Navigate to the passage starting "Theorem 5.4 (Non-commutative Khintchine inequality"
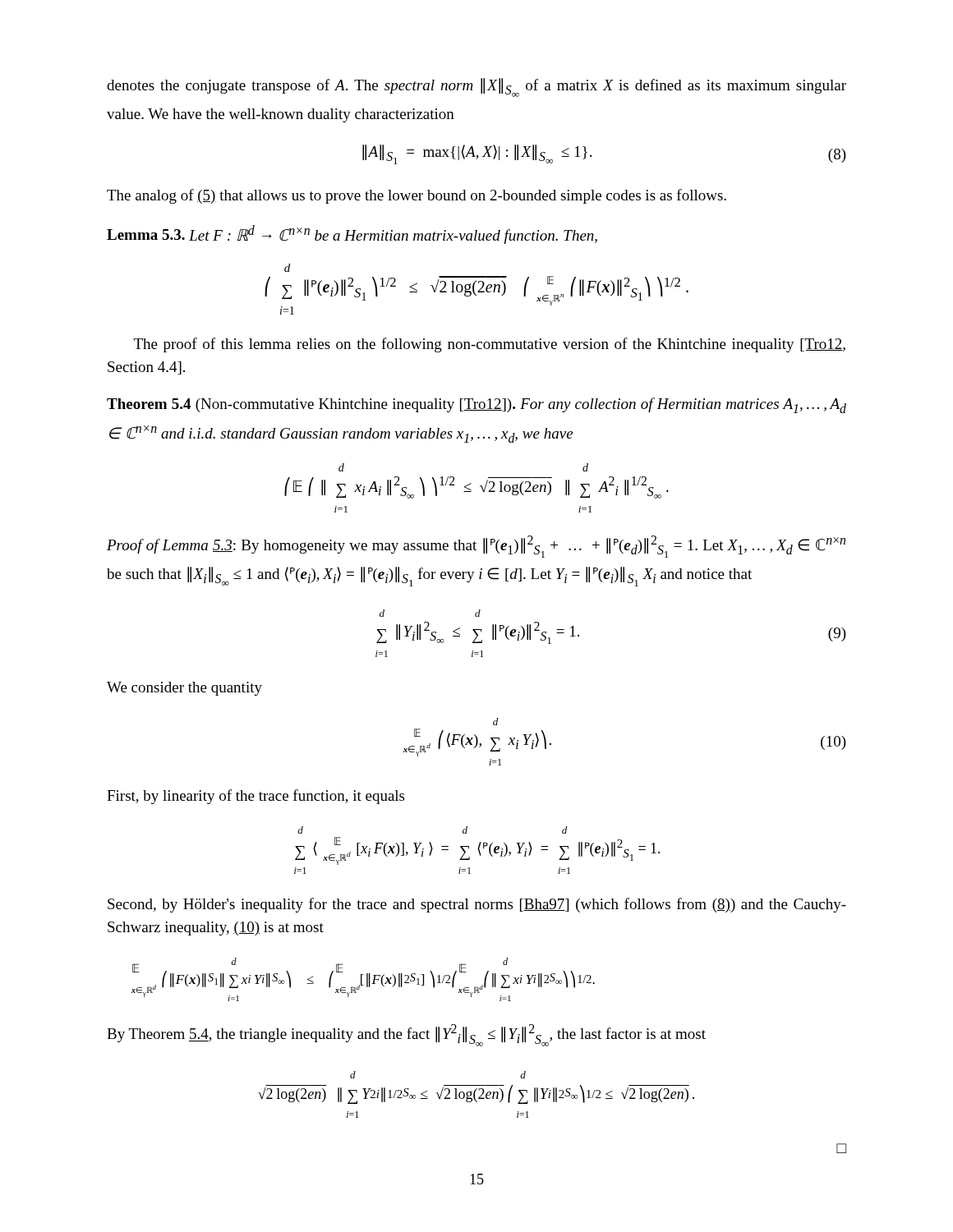This screenshot has height=1232, width=953. [x=476, y=405]
